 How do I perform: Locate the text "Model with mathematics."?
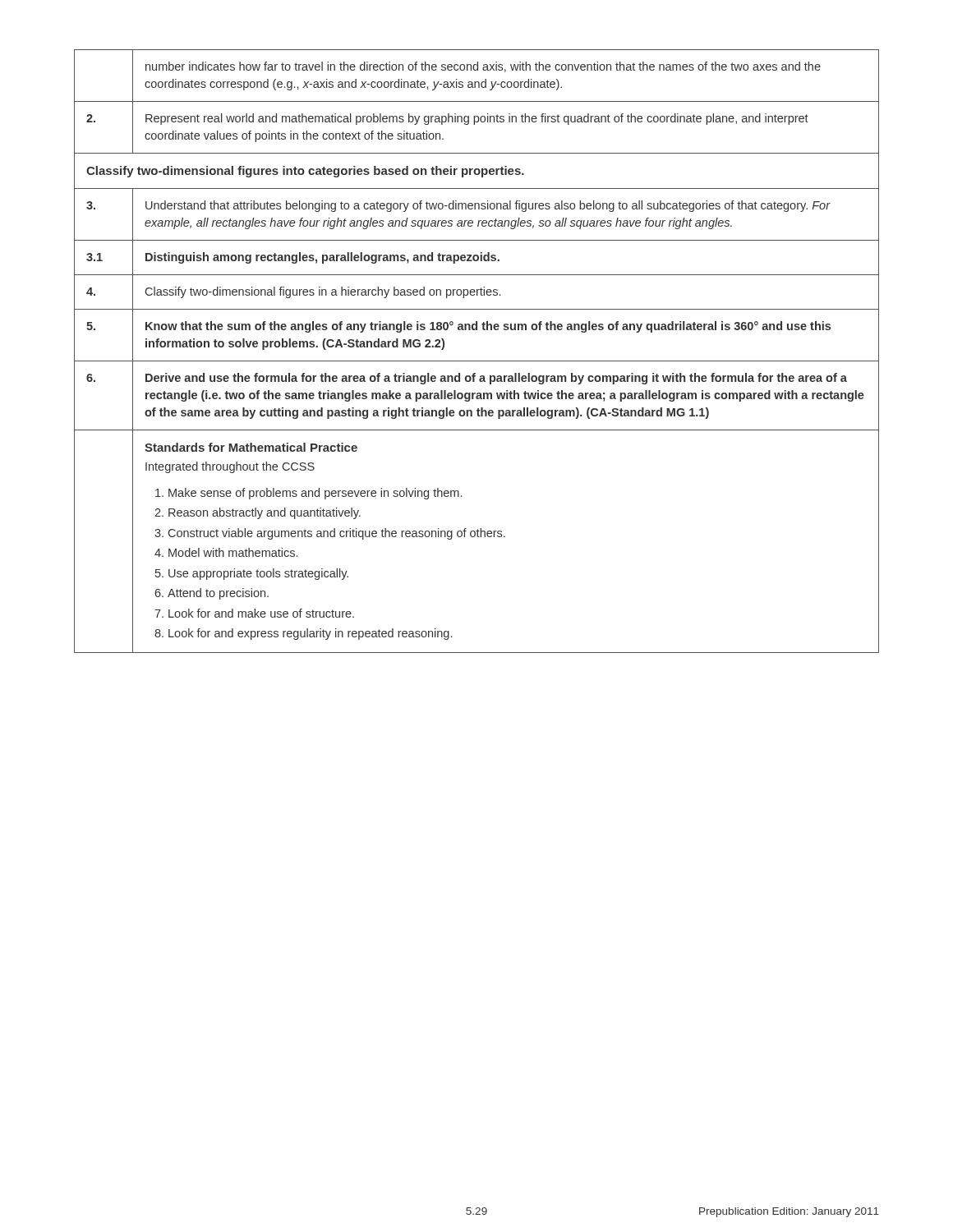pyautogui.click(x=233, y=553)
